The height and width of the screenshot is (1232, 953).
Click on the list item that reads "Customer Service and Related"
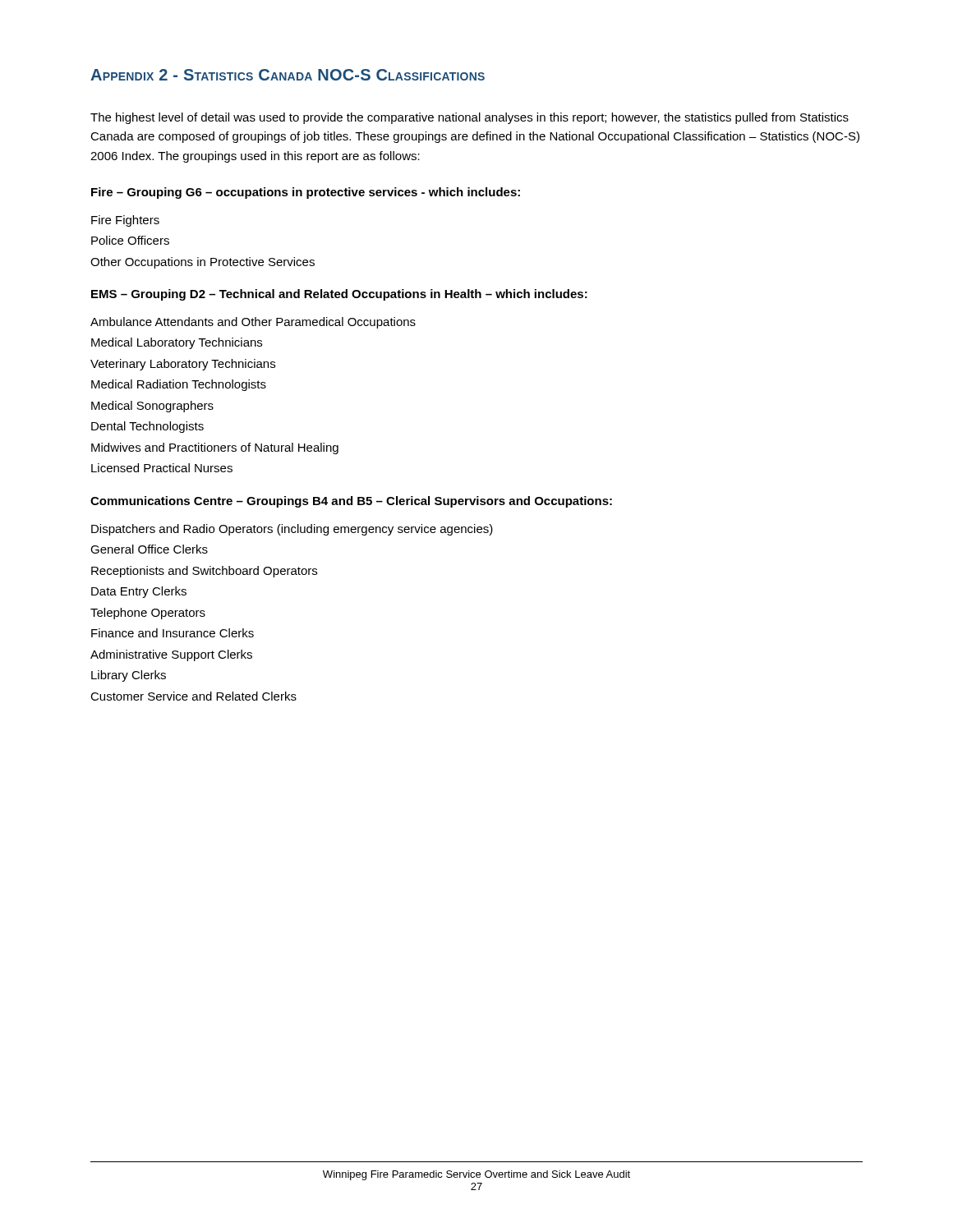pos(193,696)
